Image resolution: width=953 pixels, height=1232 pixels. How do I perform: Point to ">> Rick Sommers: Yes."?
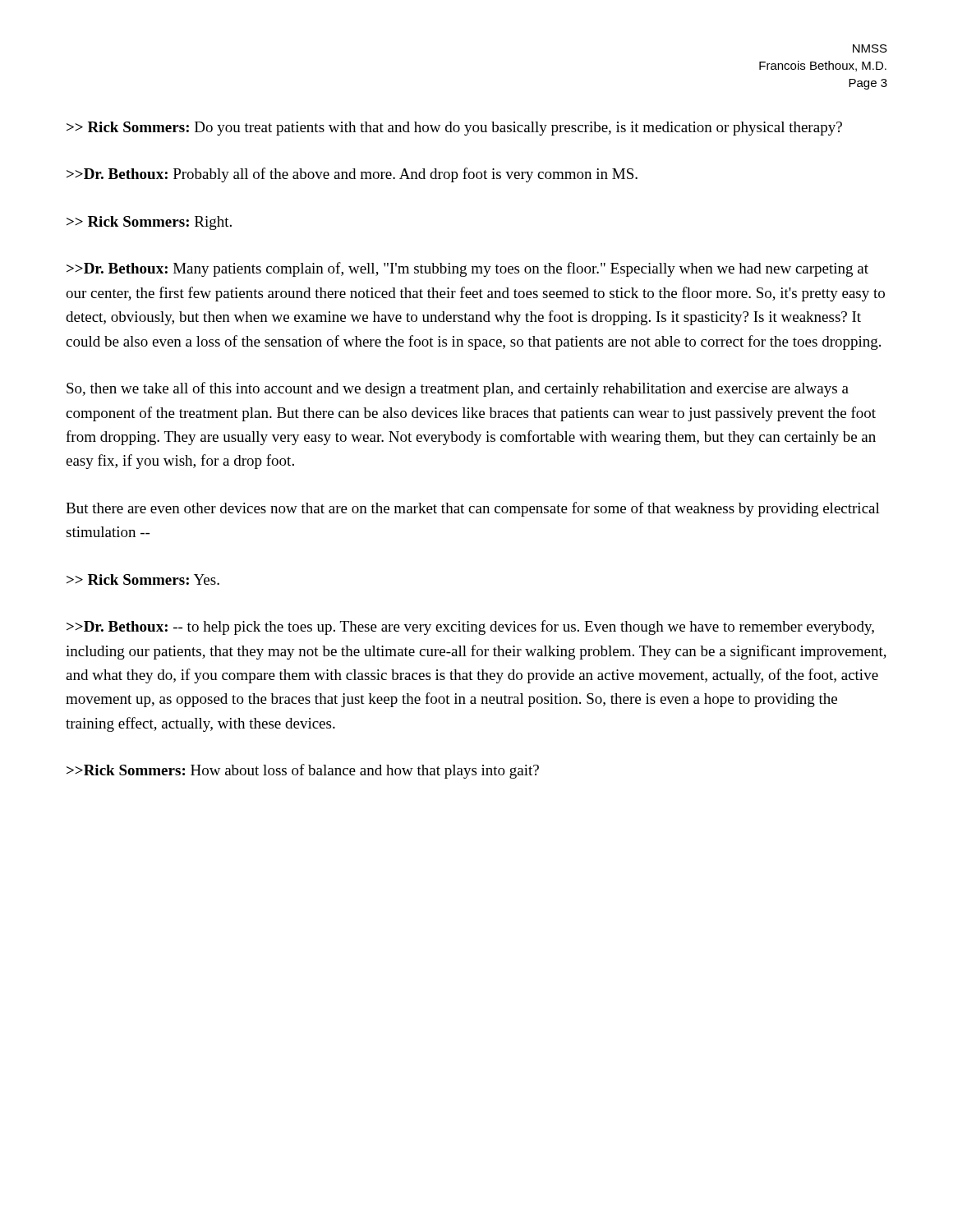[143, 579]
